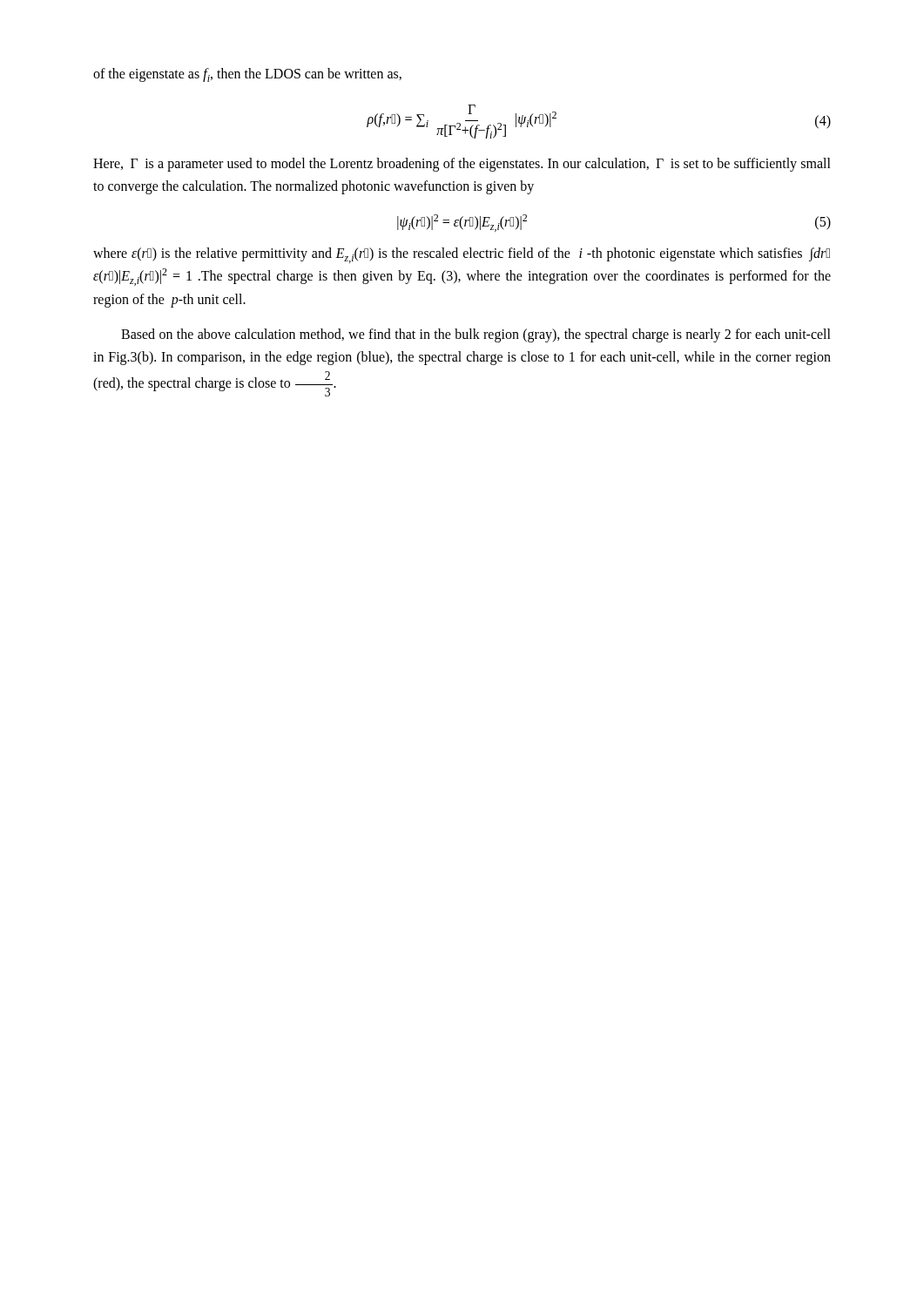The height and width of the screenshot is (1307, 924).
Task: Select the text block with the text "where ε(r⃗) is the relative permittivity and Ez,i(r⃗)"
Action: pos(462,276)
